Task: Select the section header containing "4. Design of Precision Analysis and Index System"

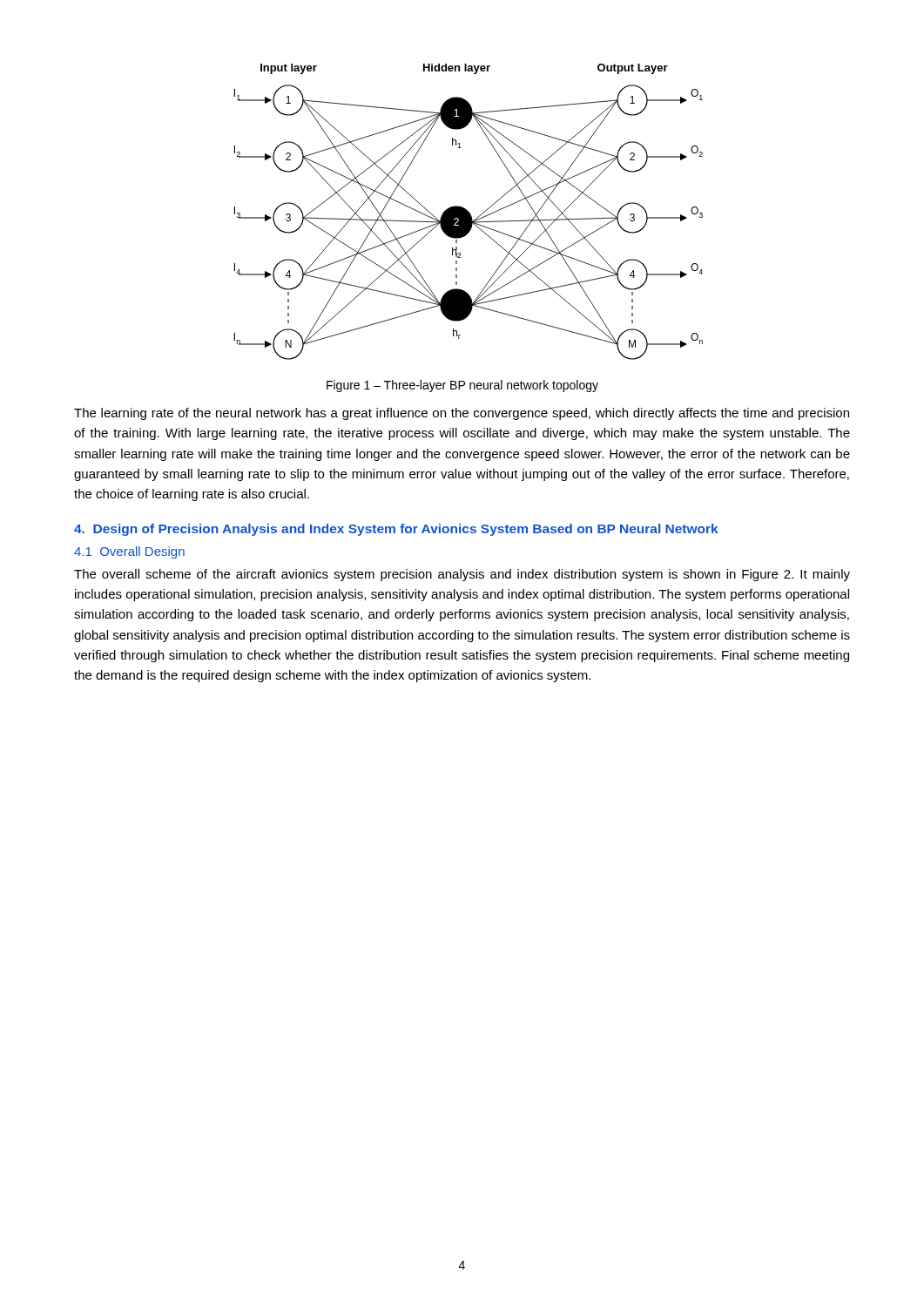Action: [x=396, y=529]
